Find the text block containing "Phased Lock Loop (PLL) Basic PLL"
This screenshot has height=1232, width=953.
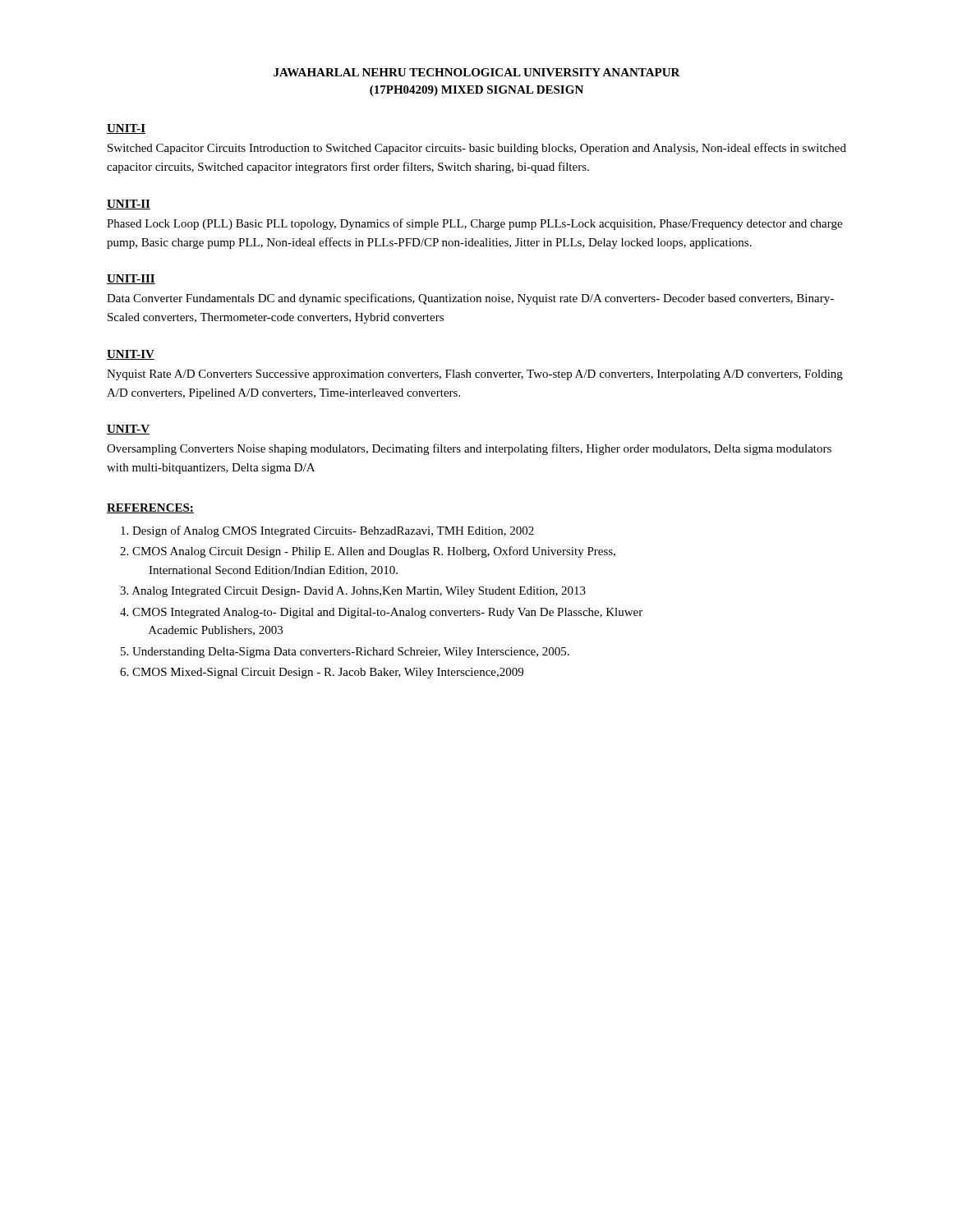coord(475,233)
